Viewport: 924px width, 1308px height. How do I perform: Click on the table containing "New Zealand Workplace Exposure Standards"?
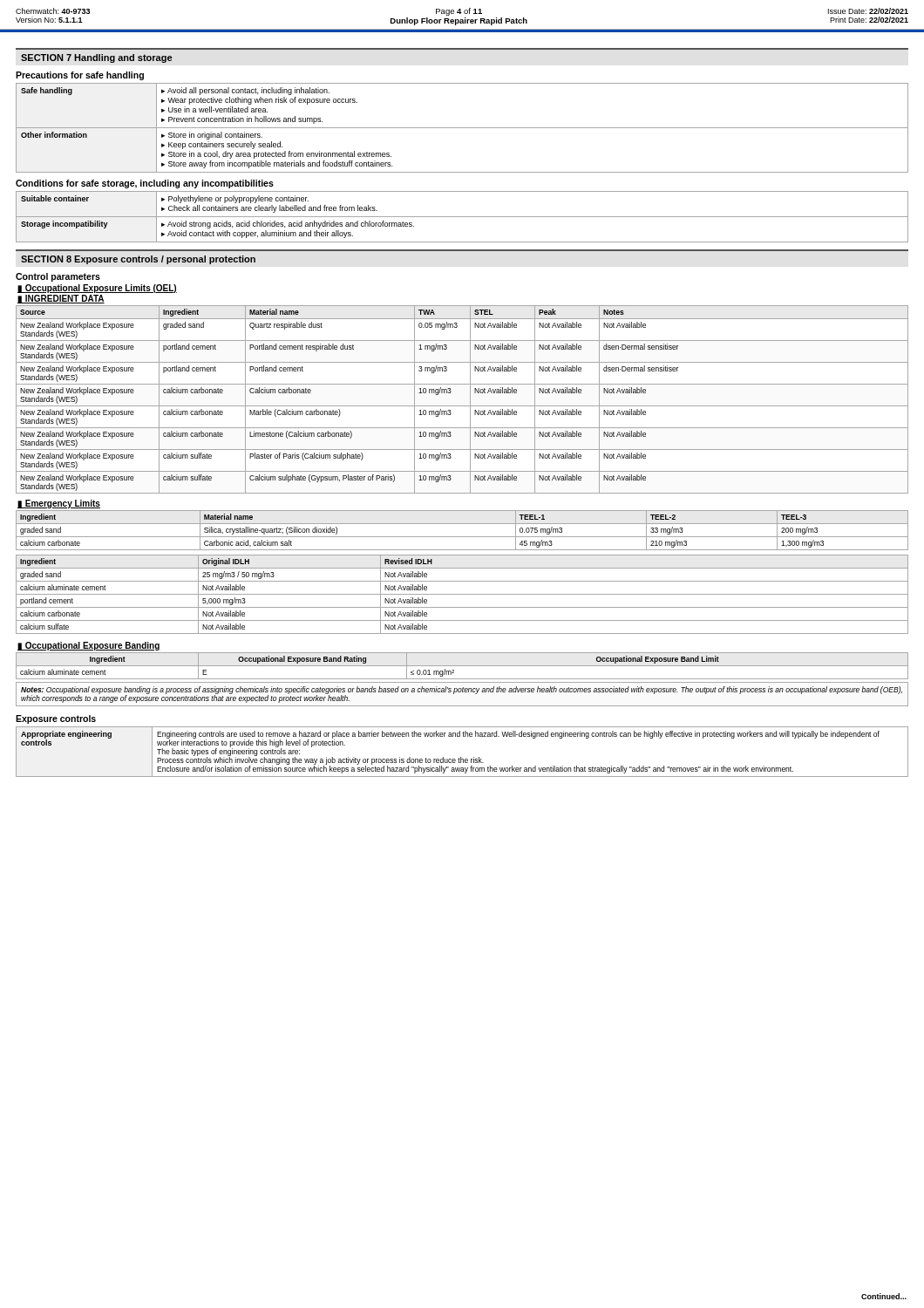point(462,399)
